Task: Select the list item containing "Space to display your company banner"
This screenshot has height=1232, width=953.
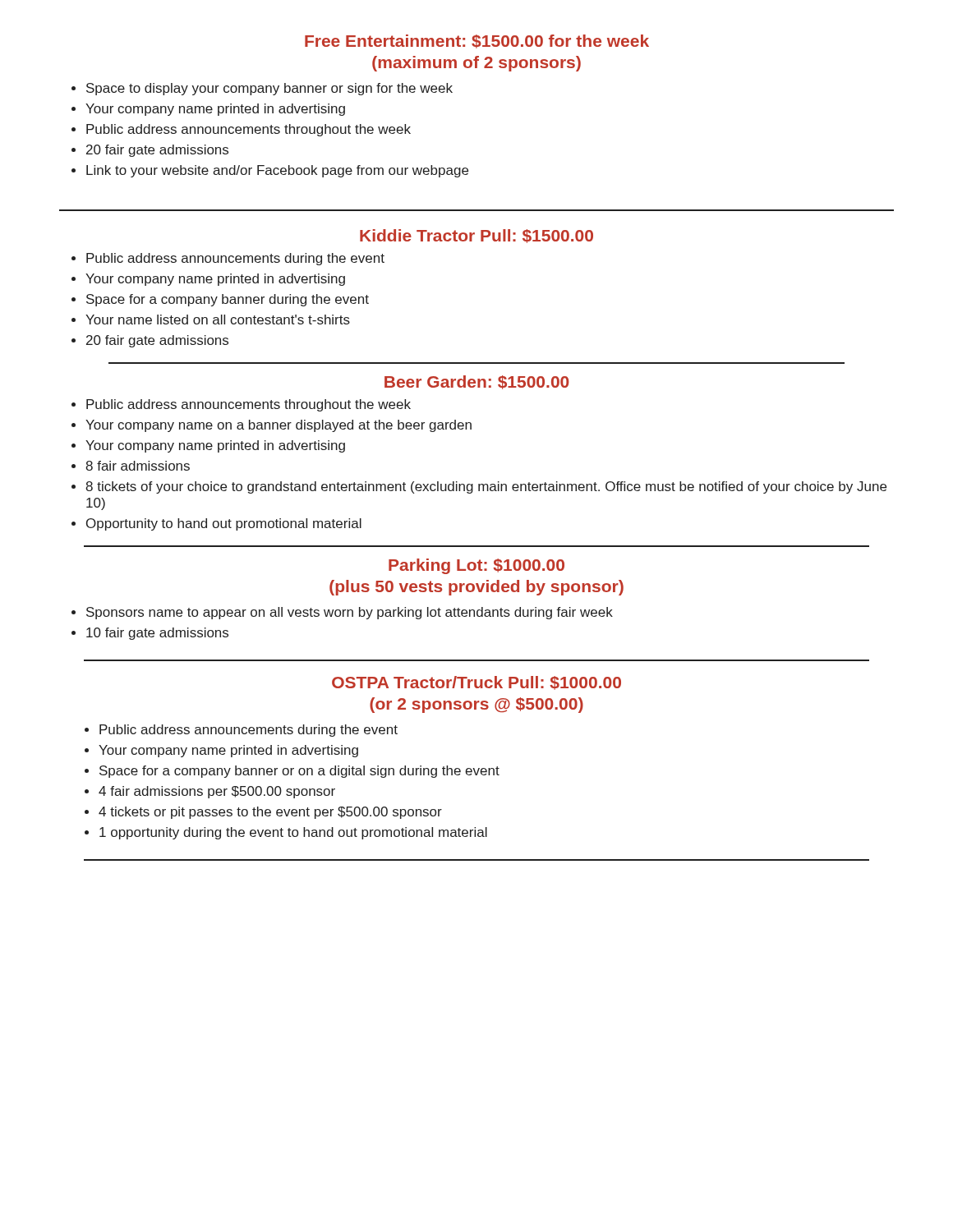Action: coord(269,88)
